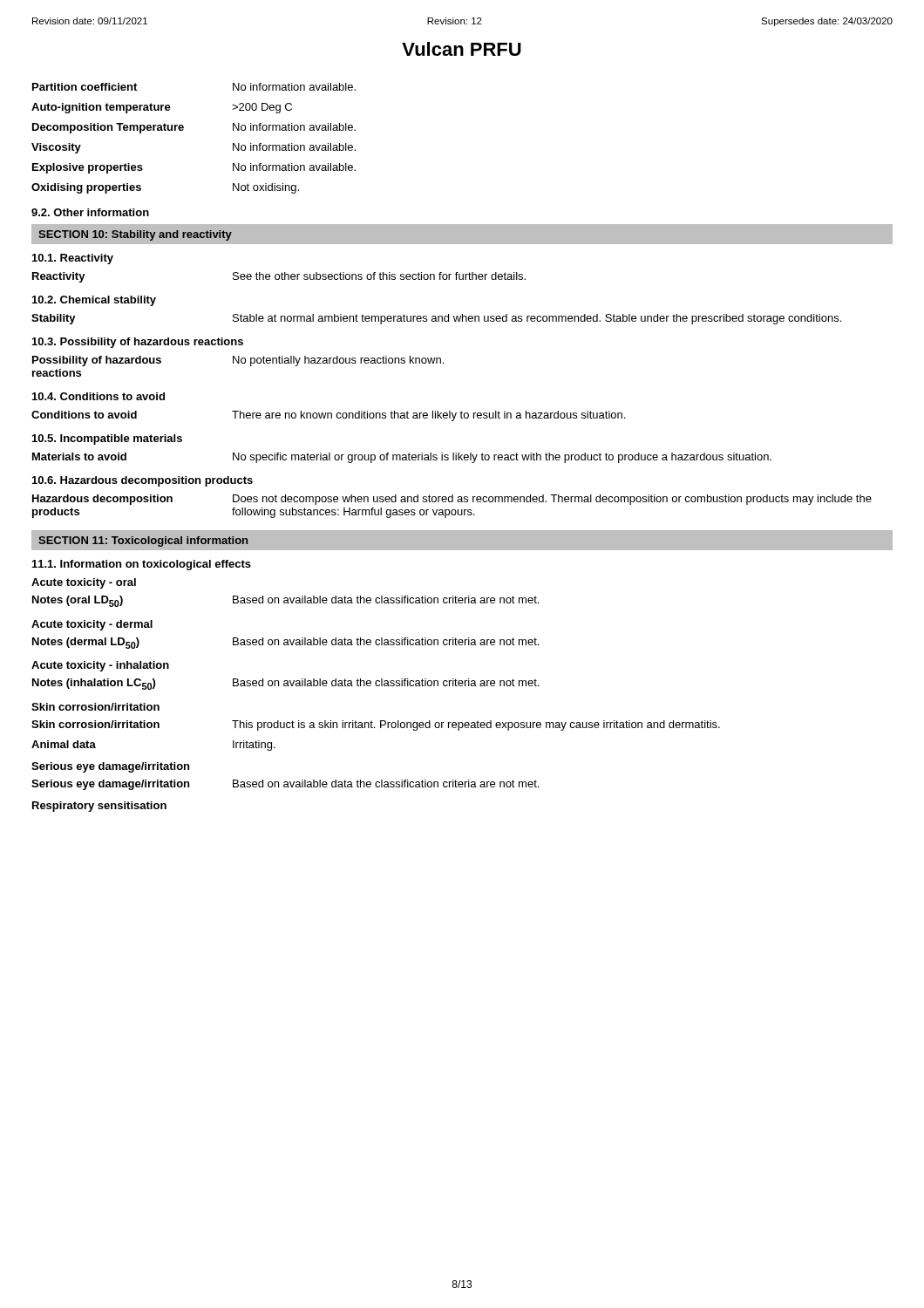
Task: Point to the section header beginning "10.3. Possibility of hazardous"
Action: point(137,341)
